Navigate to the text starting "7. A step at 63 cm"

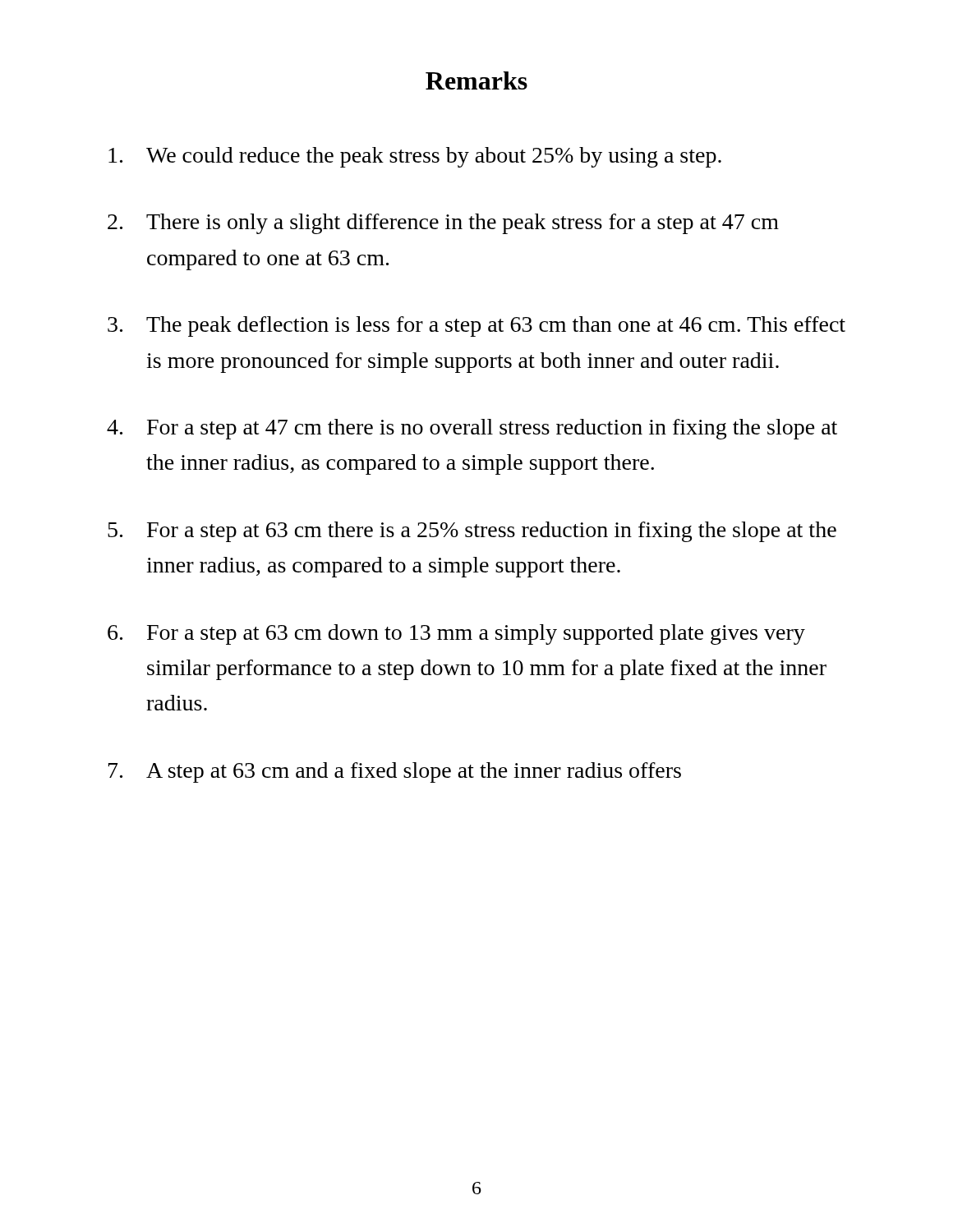tap(476, 770)
